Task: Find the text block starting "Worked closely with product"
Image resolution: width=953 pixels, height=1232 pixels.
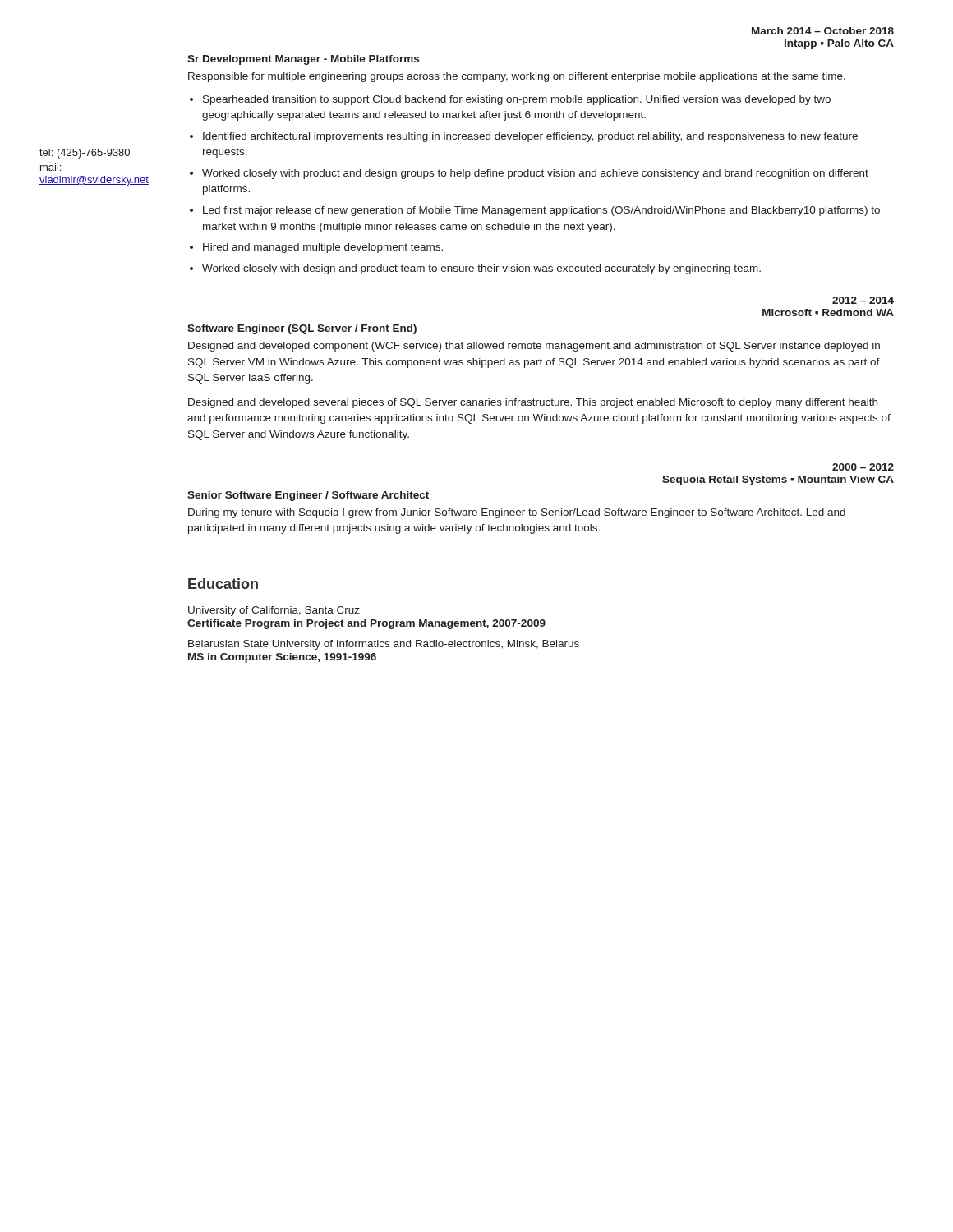Action: point(535,181)
